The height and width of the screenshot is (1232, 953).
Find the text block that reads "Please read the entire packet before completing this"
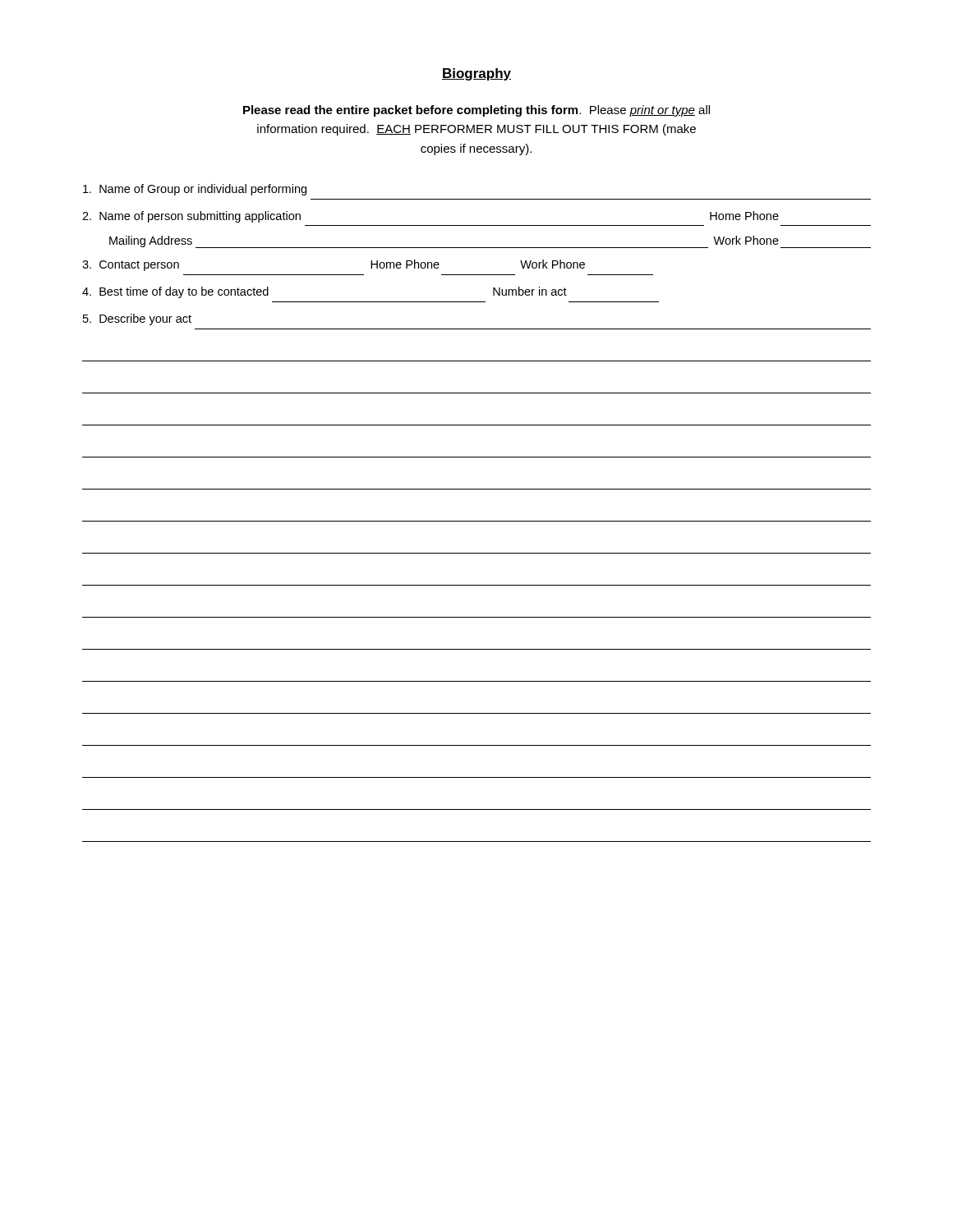coord(476,129)
